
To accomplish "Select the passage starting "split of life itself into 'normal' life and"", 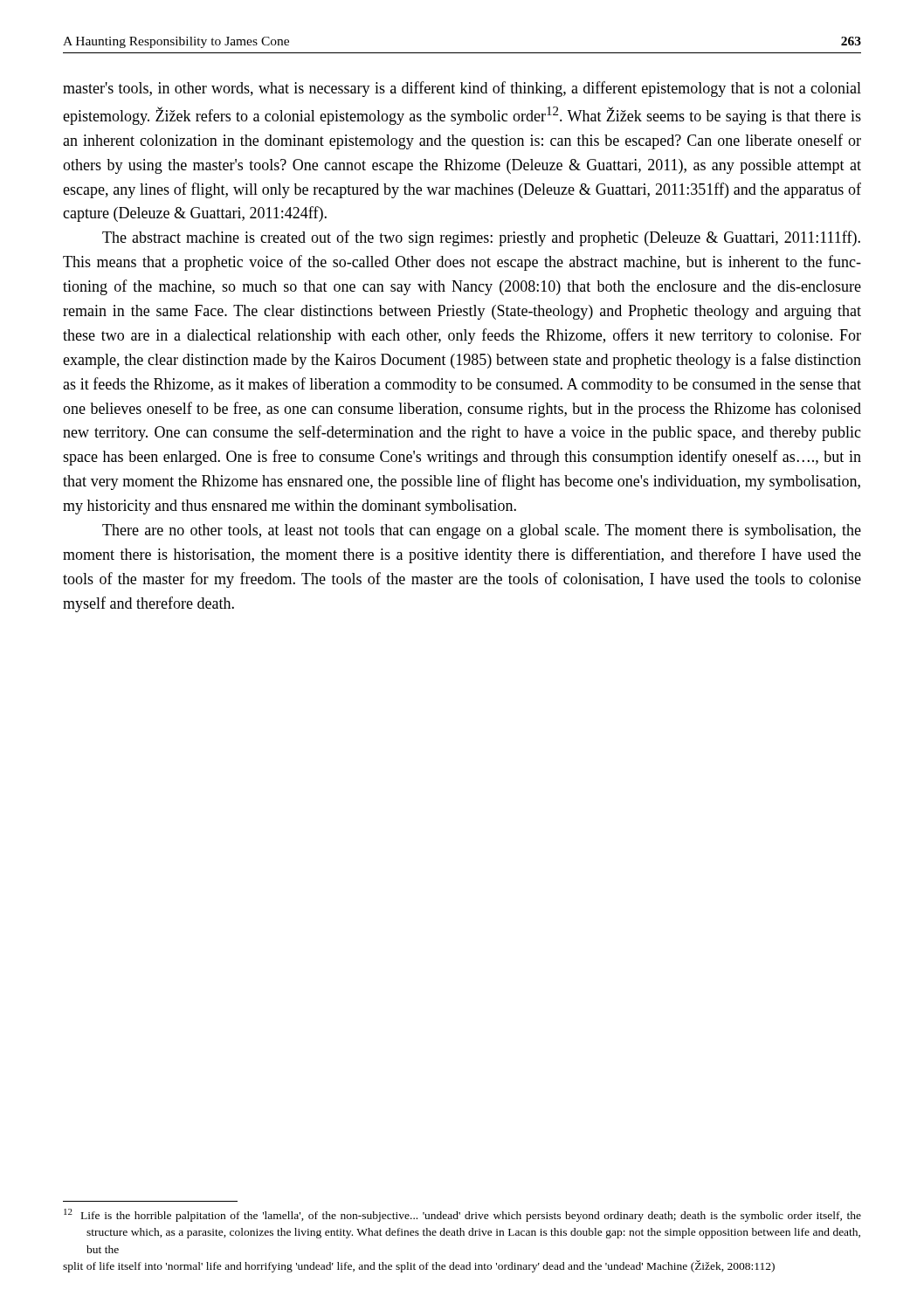I will coord(419,1266).
